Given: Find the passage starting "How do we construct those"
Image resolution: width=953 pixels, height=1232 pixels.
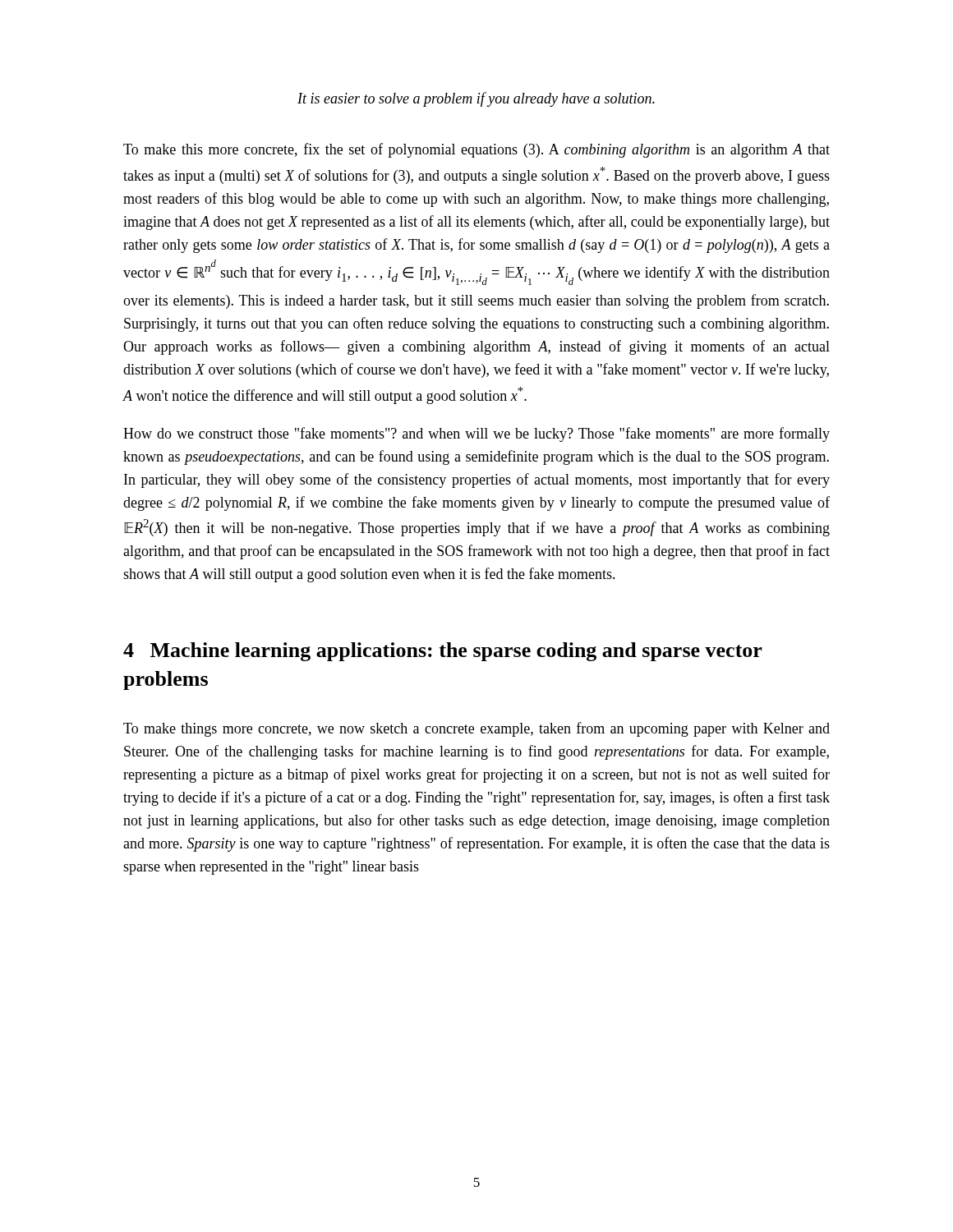Looking at the screenshot, I should (476, 504).
